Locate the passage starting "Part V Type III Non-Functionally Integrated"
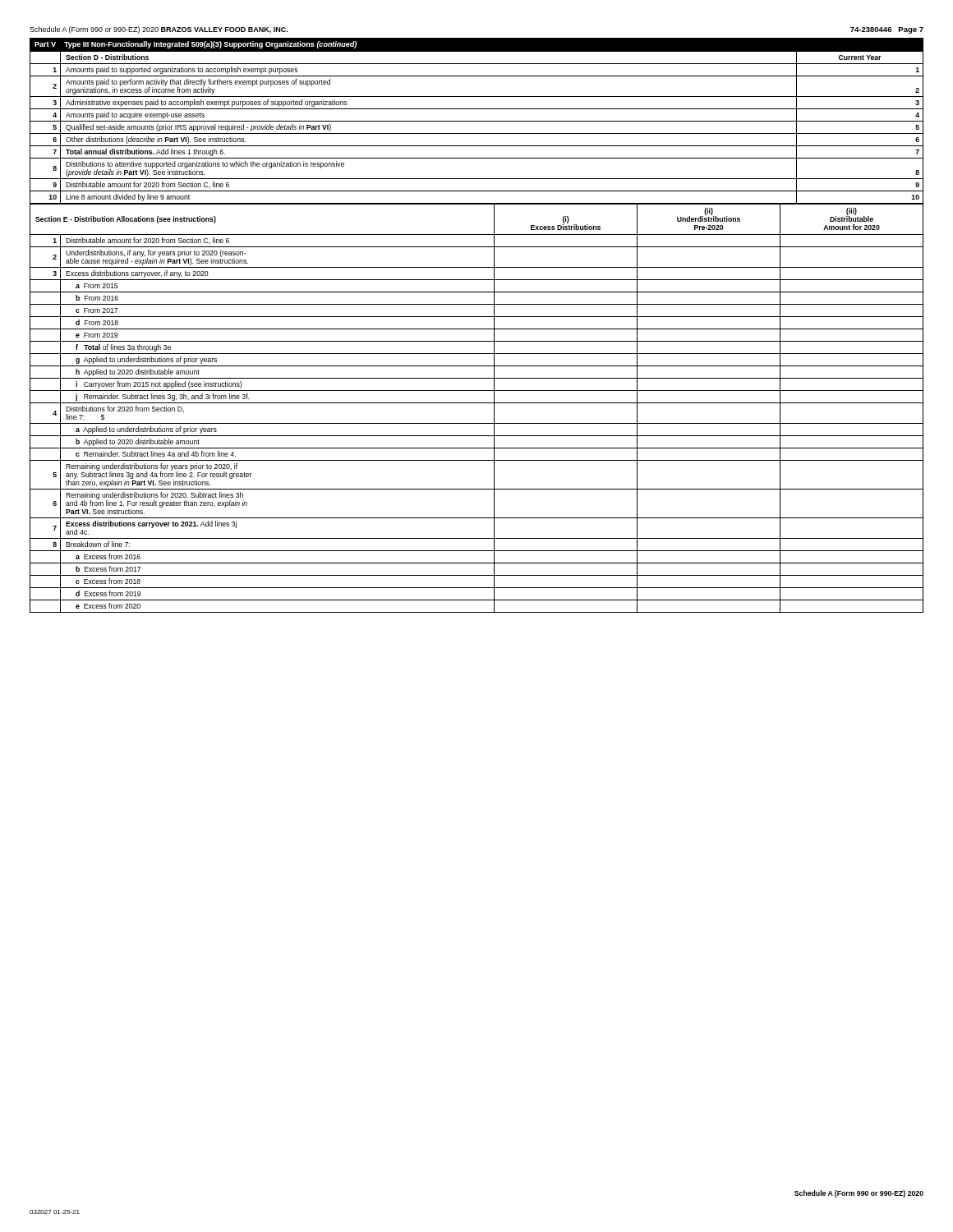Viewport: 953px width, 1232px height. point(196,44)
